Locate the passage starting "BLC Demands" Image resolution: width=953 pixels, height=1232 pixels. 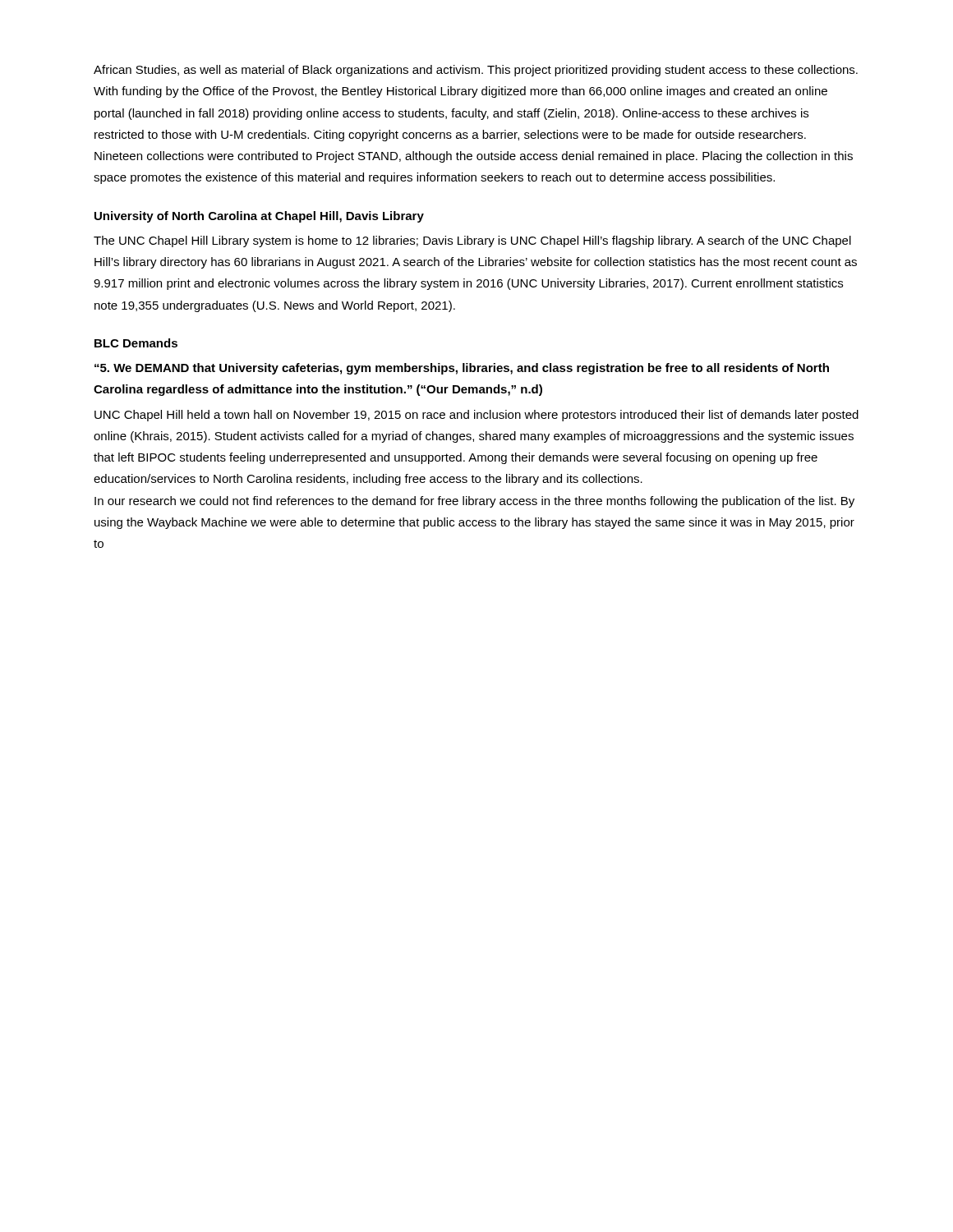coord(136,343)
